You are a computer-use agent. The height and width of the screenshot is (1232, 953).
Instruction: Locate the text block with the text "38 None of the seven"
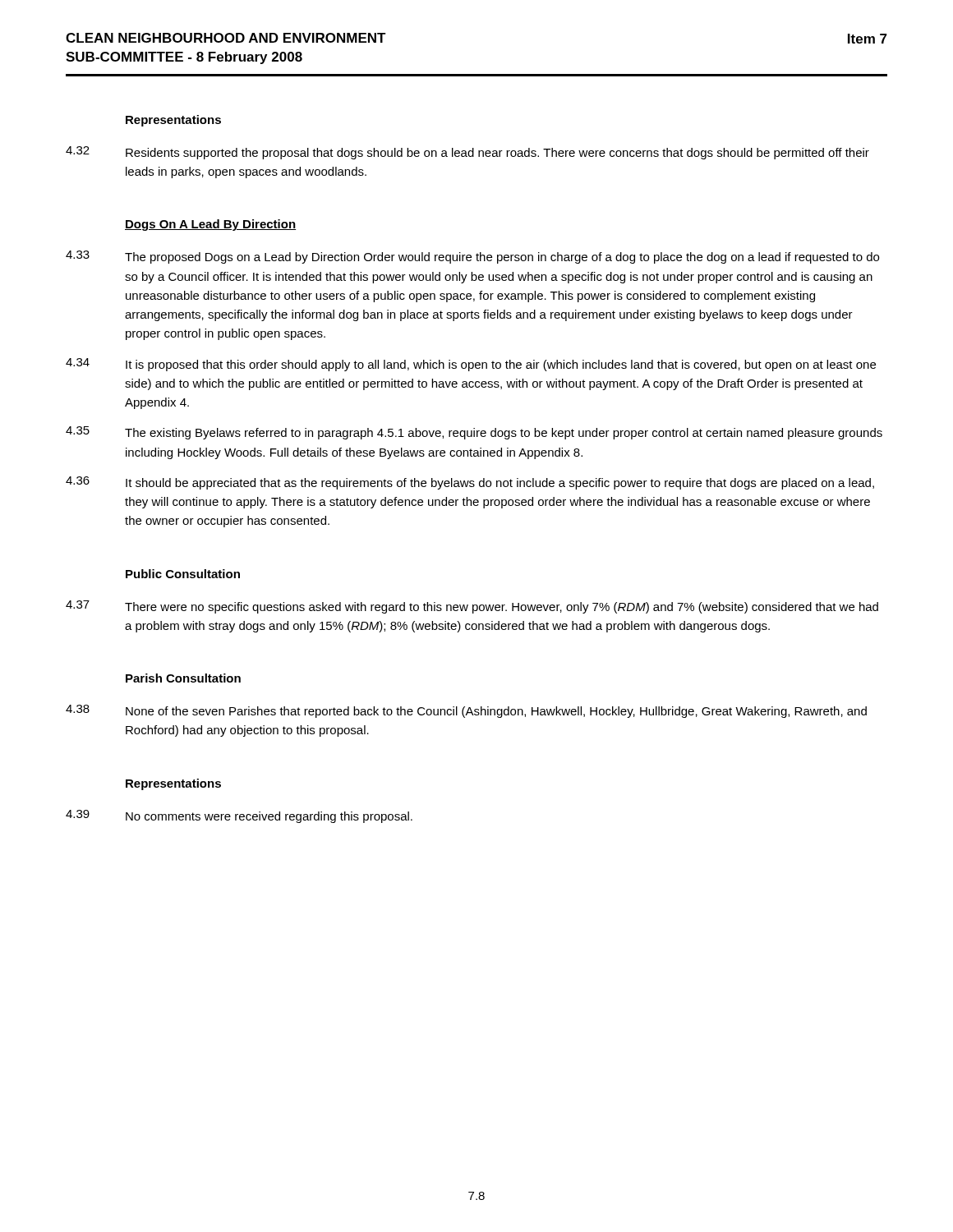click(476, 721)
